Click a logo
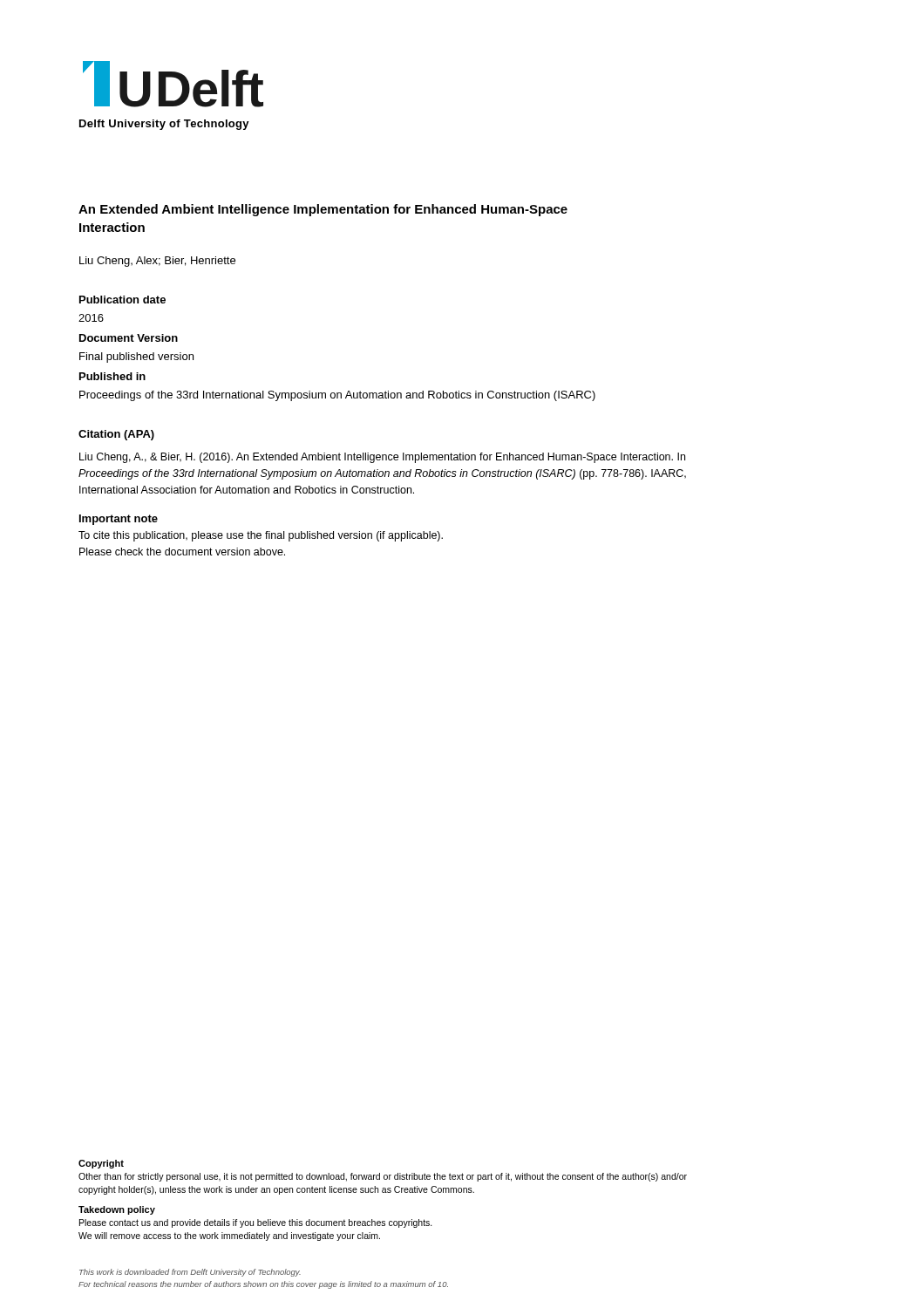The height and width of the screenshot is (1308, 924). coord(384,91)
